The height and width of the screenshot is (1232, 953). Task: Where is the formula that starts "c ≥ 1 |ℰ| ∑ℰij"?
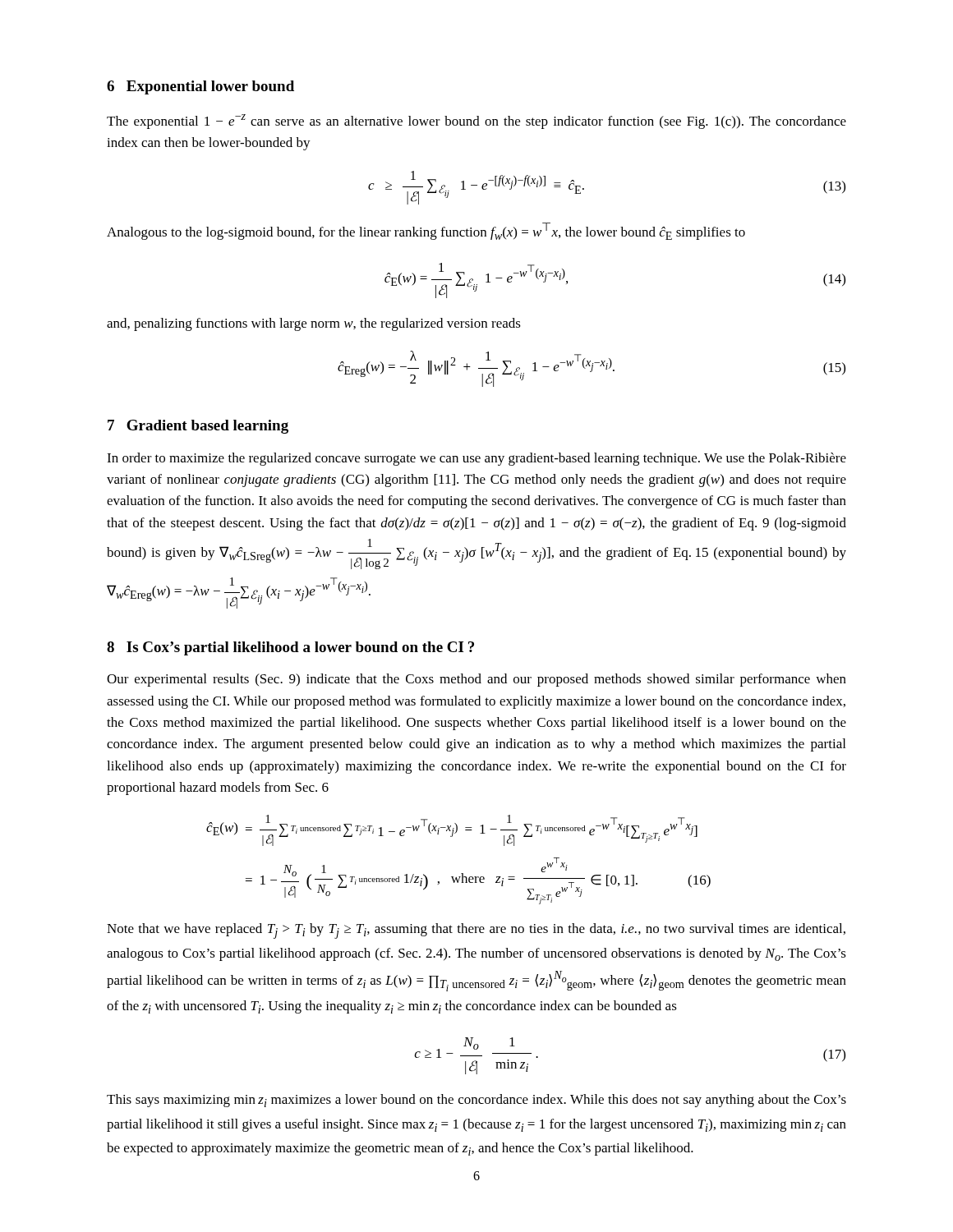(x=476, y=186)
